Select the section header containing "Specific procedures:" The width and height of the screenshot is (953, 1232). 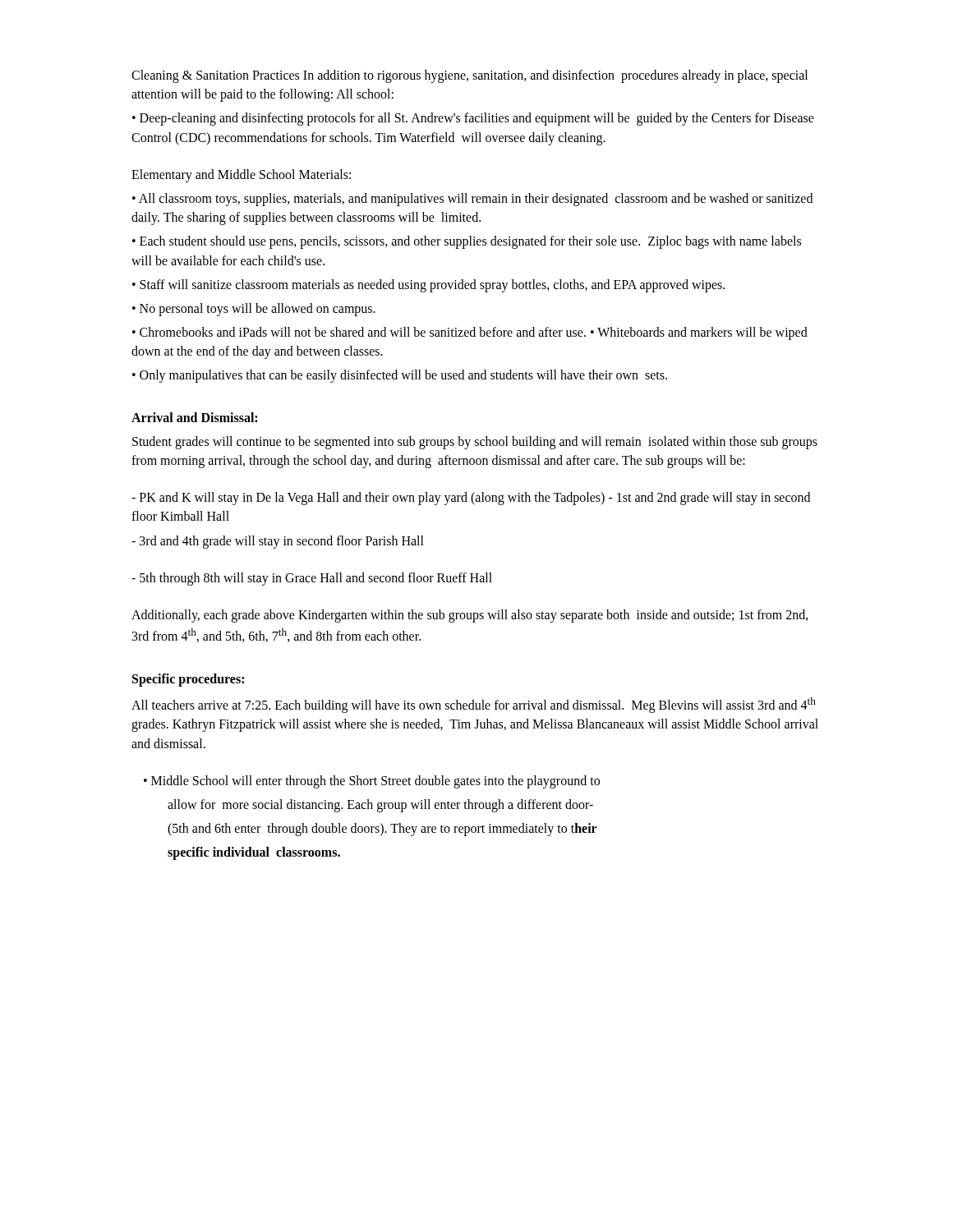(188, 680)
